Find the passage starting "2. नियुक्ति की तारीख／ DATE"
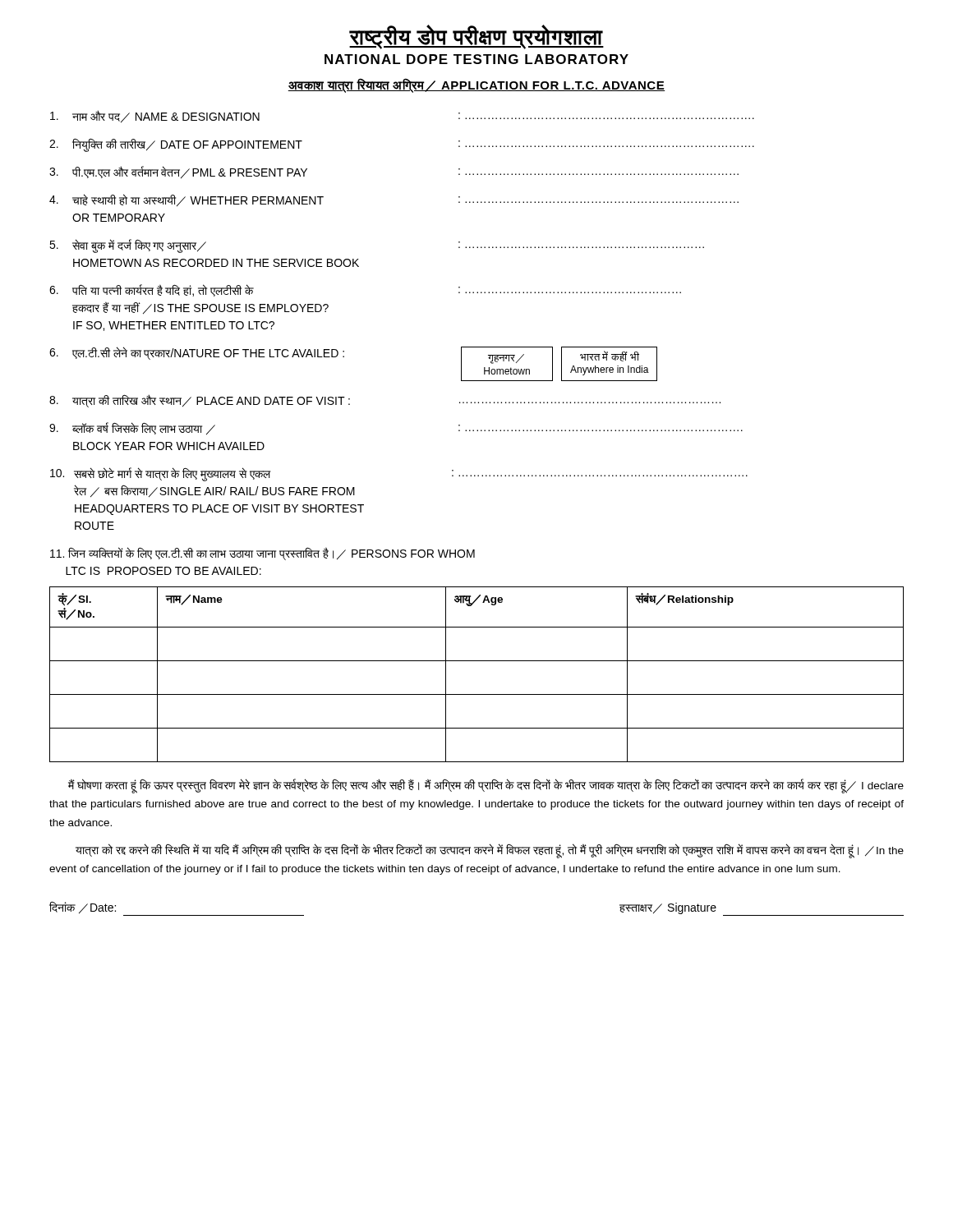The height and width of the screenshot is (1232, 953). 476,145
